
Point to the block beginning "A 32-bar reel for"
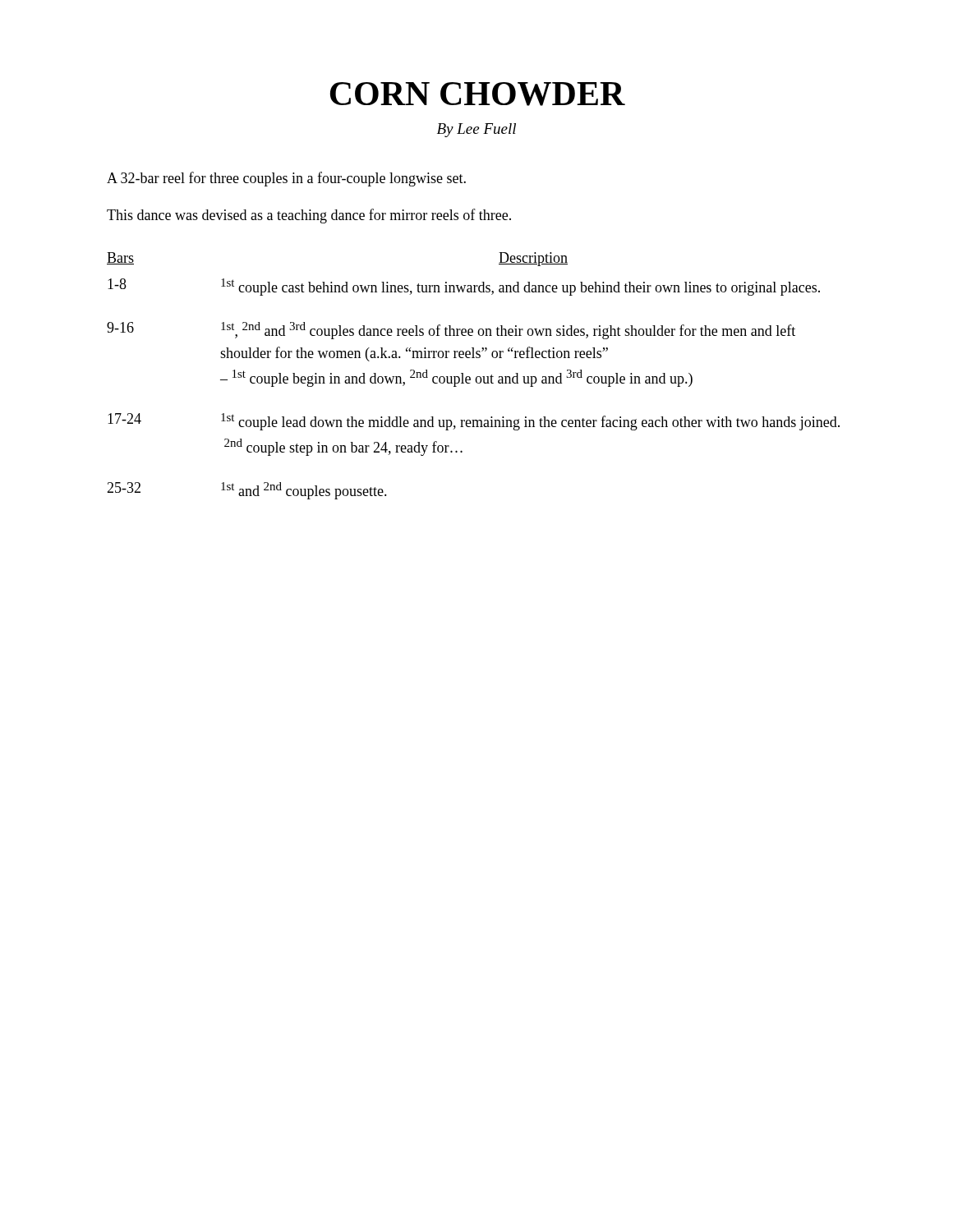click(287, 178)
